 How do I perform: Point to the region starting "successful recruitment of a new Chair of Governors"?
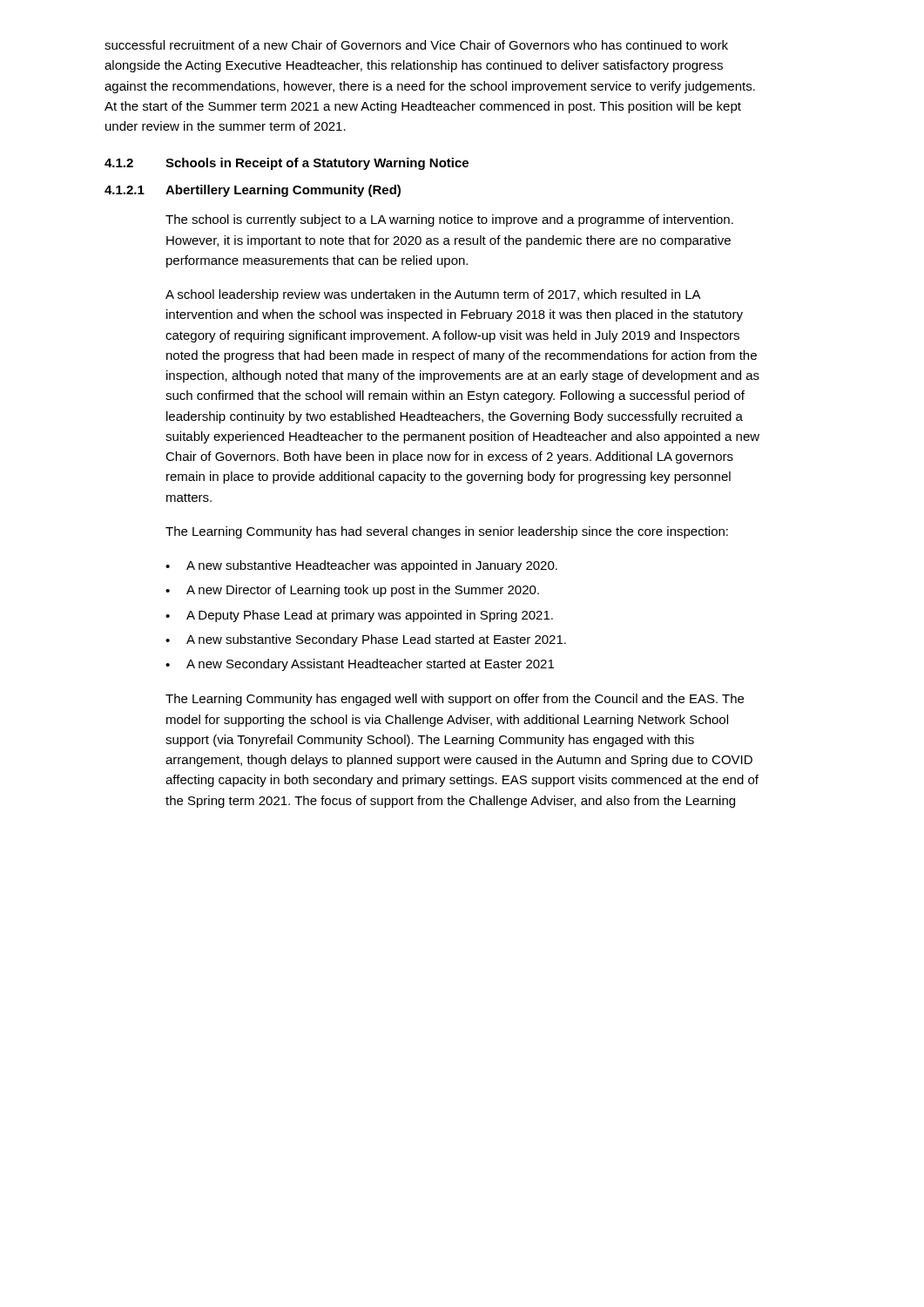click(430, 85)
